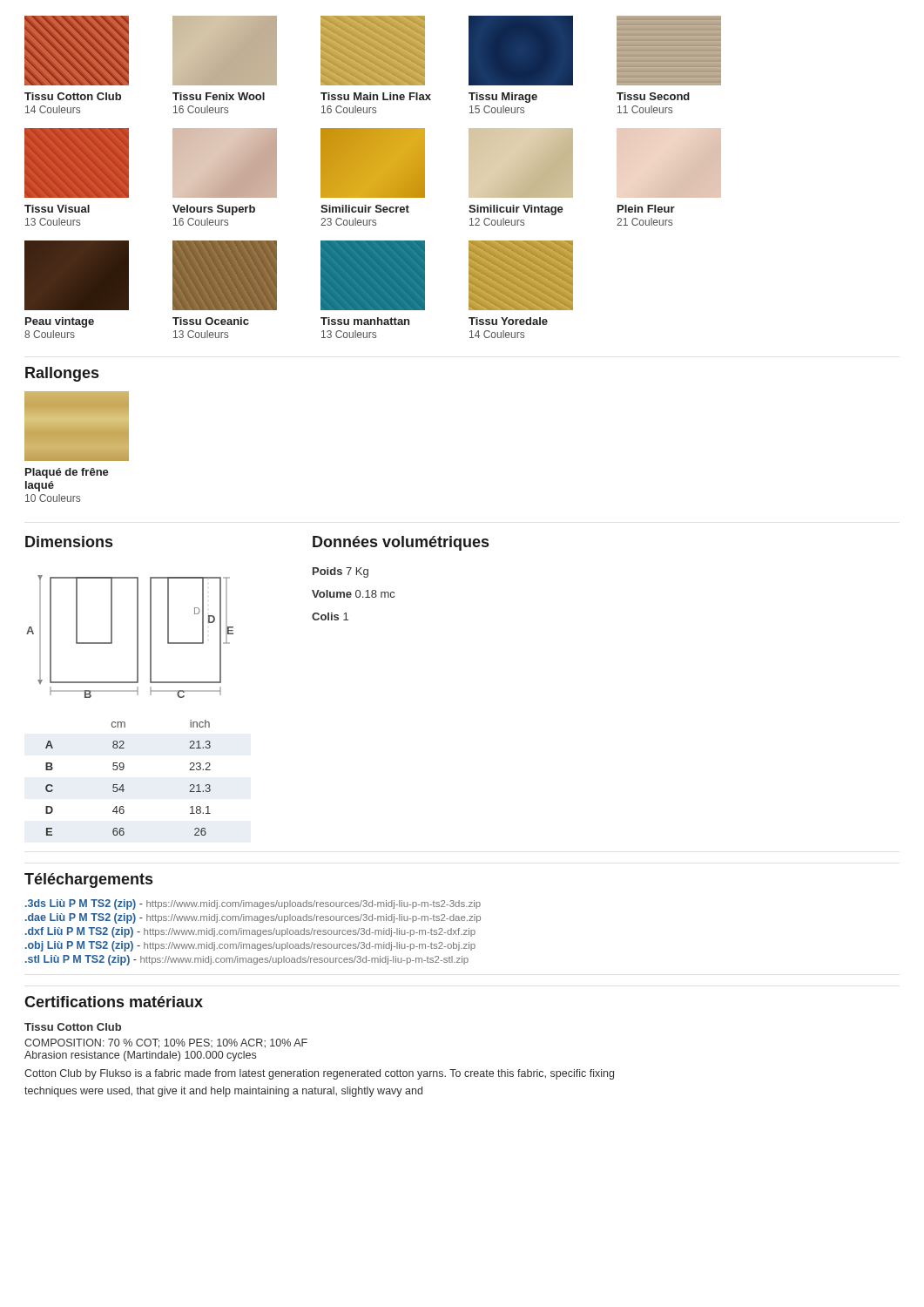The image size is (924, 1307).
Task: Find the element starting "COMPOSITION: 70 % COT; 10% PES; 10% ACR;"
Action: (166, 1049)
